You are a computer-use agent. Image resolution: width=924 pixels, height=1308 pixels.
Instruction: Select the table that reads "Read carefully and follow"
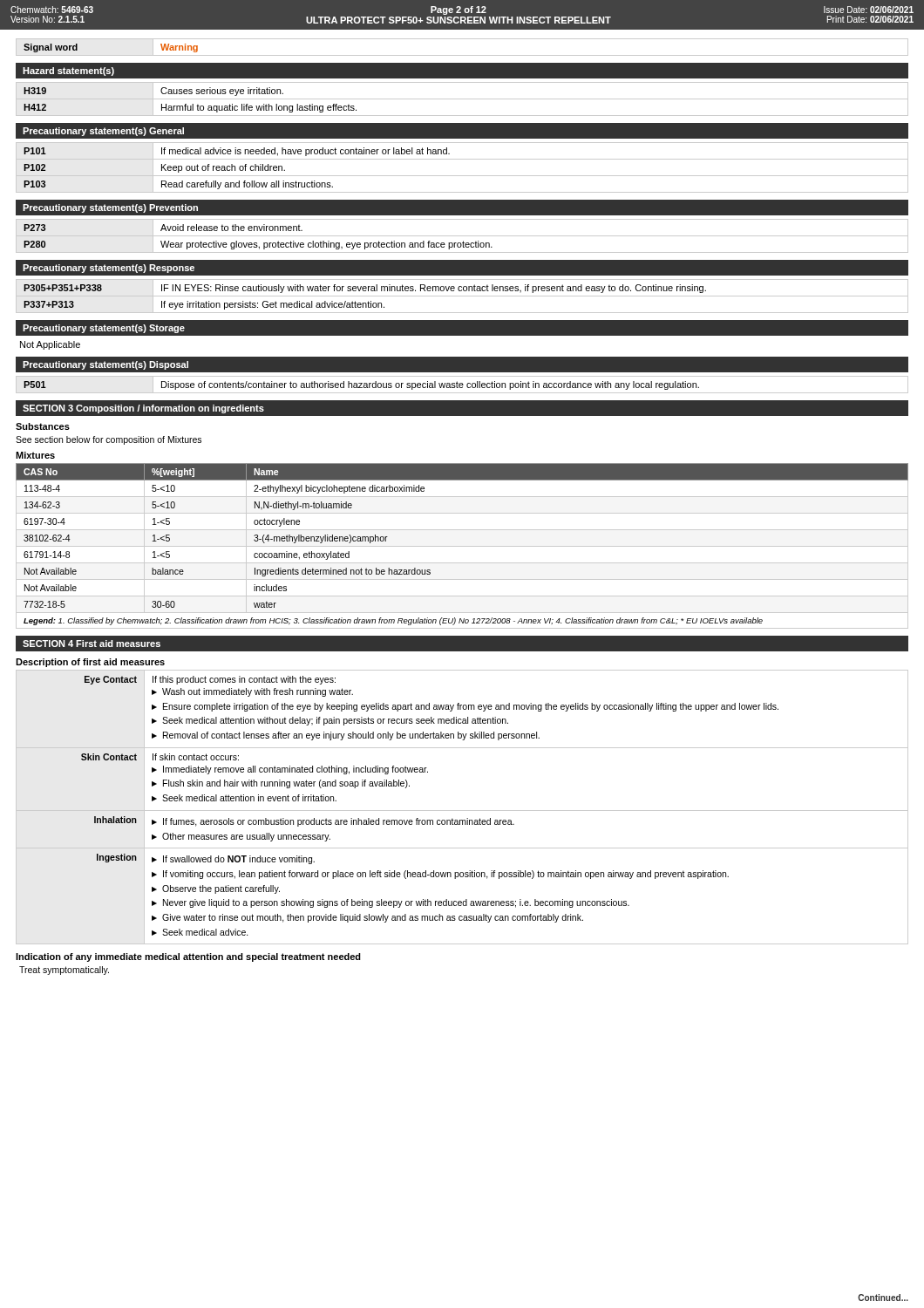pos(462,167)
